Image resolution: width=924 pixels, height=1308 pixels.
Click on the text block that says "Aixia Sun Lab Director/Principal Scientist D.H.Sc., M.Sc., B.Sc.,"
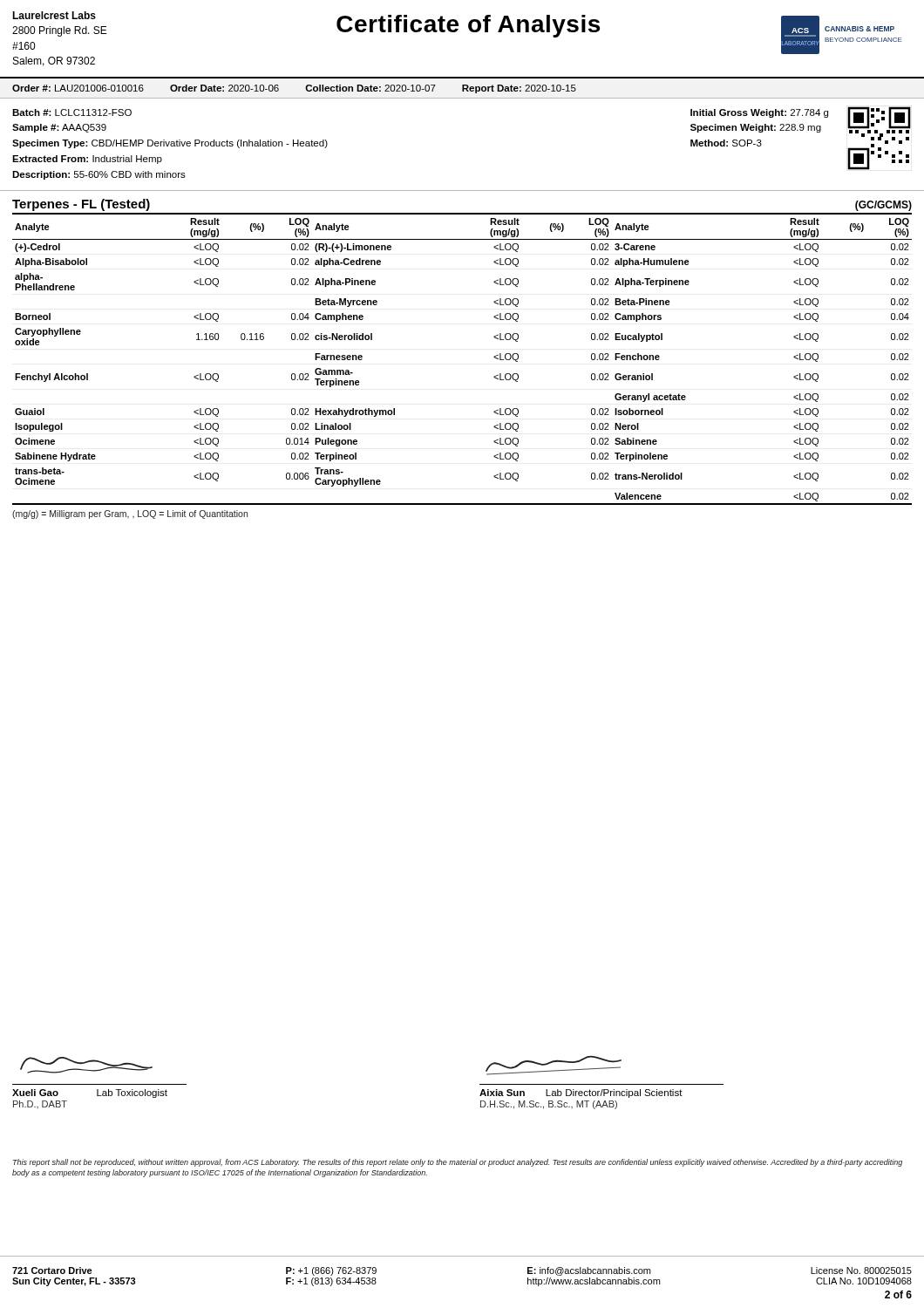pos(601,1069)
